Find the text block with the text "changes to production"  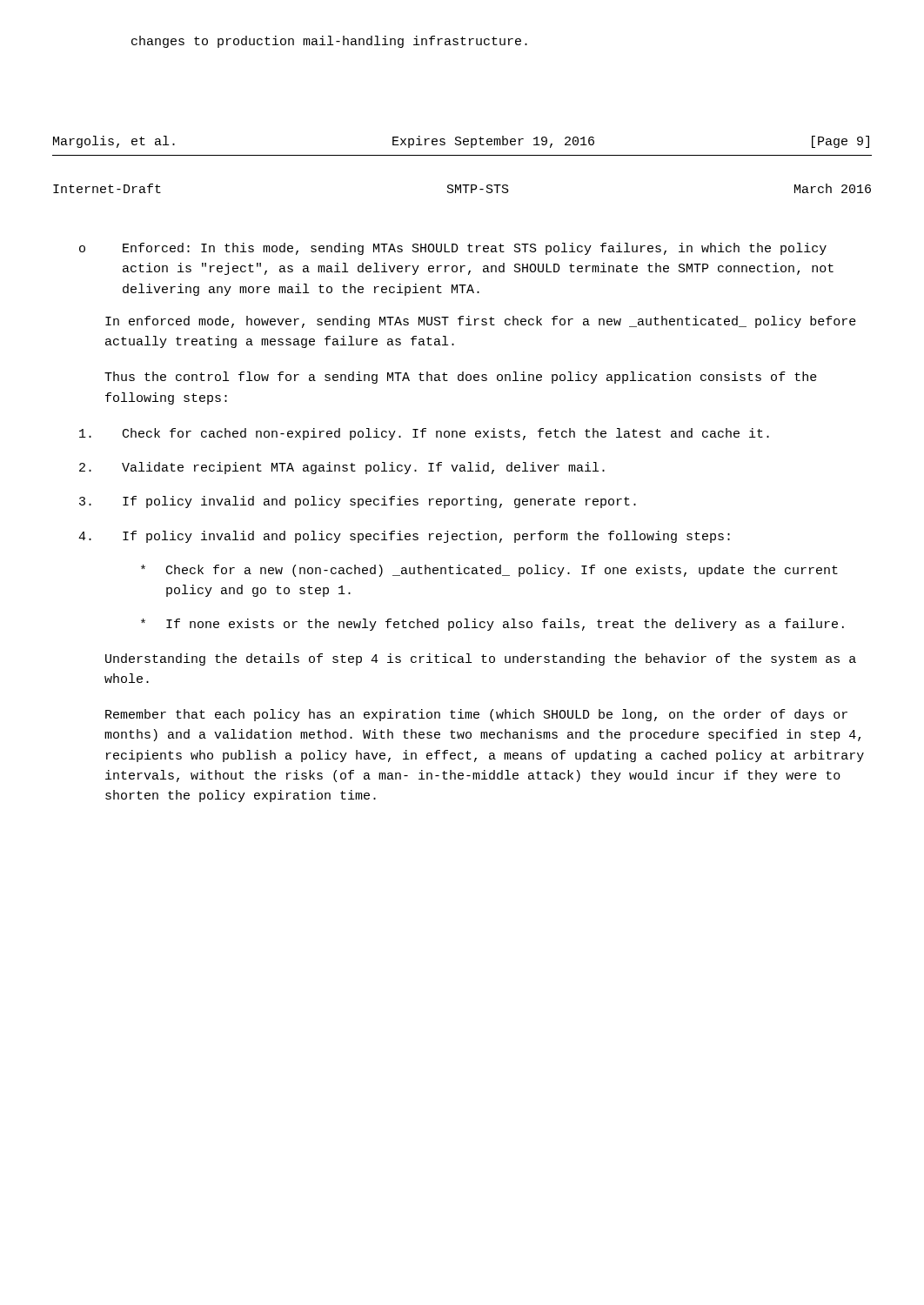tap(330, 42)
